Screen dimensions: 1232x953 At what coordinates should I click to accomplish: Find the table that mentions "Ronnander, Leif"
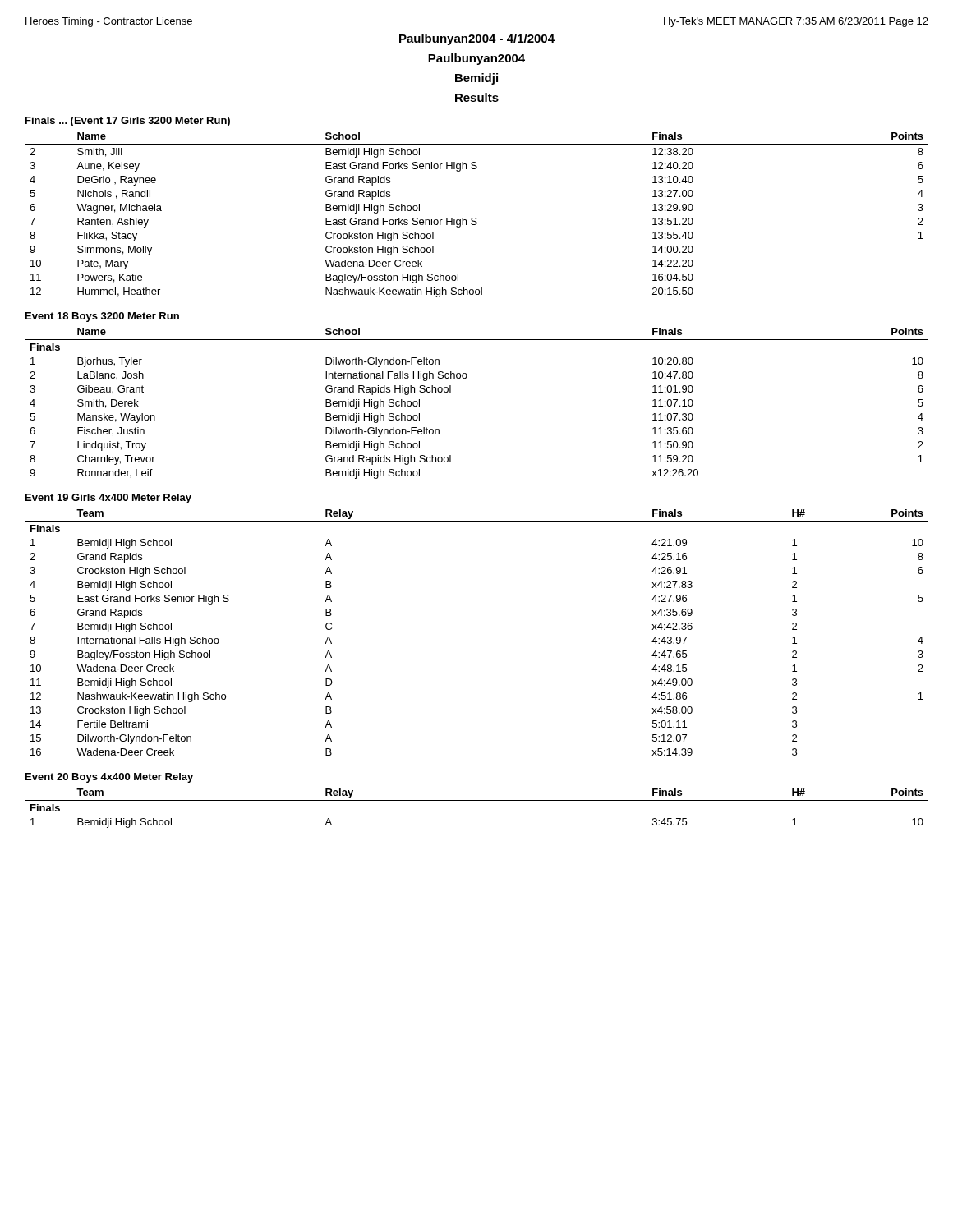[476, 402]
